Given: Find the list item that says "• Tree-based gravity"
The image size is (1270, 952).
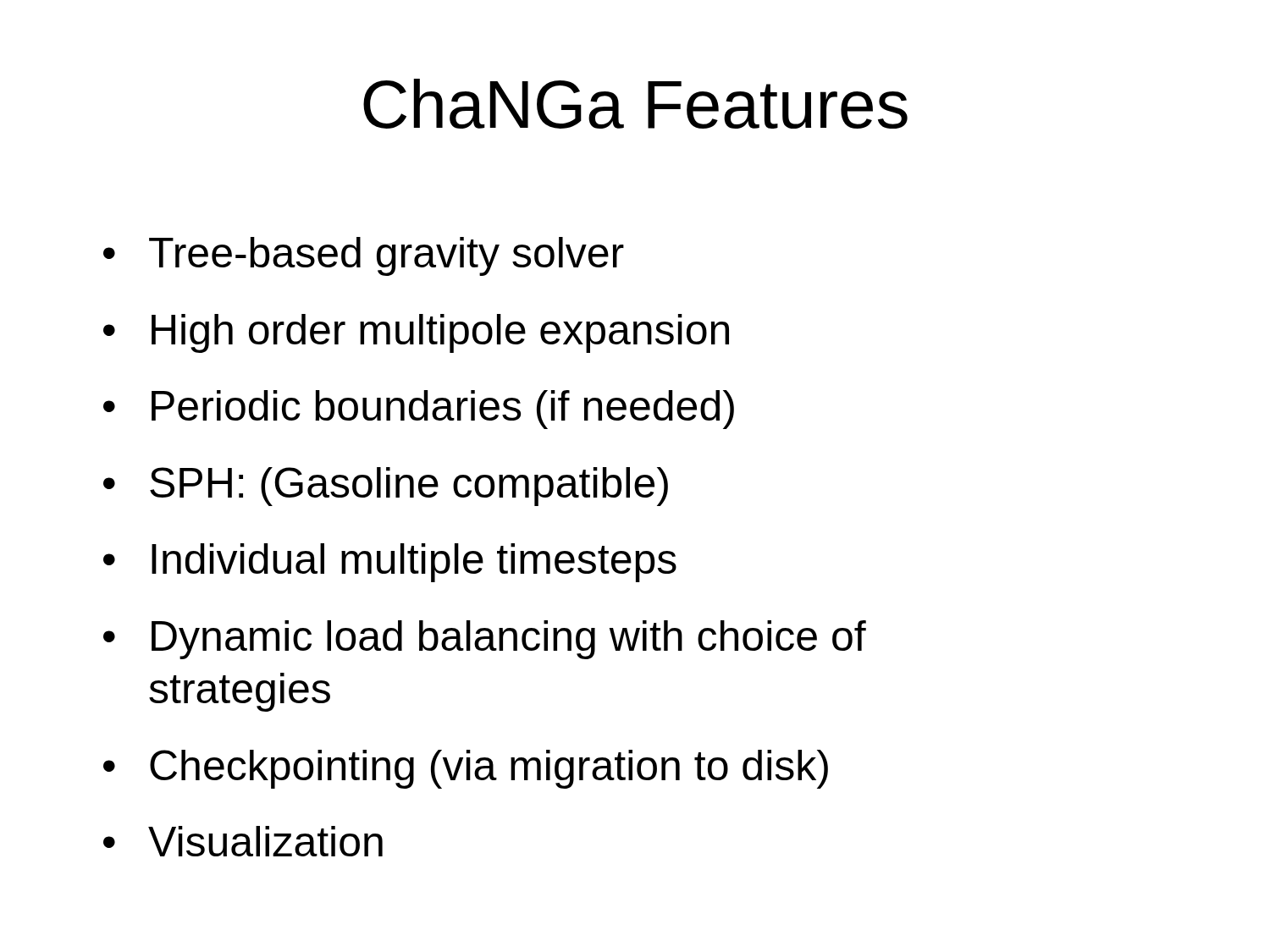Looking at the screenshot, I should 635,253.
